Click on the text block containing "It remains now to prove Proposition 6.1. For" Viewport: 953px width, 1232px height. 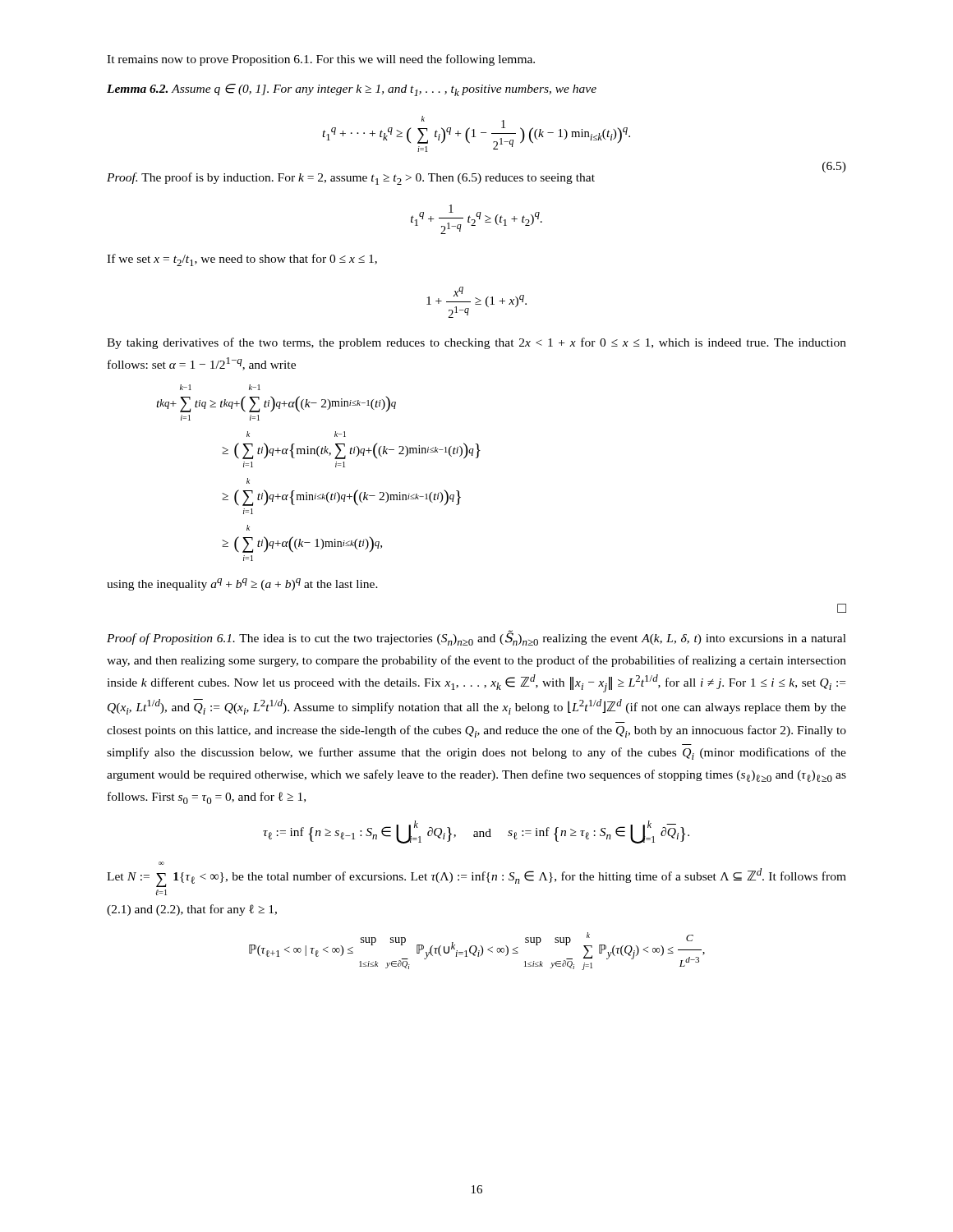[x=321, y=59]
